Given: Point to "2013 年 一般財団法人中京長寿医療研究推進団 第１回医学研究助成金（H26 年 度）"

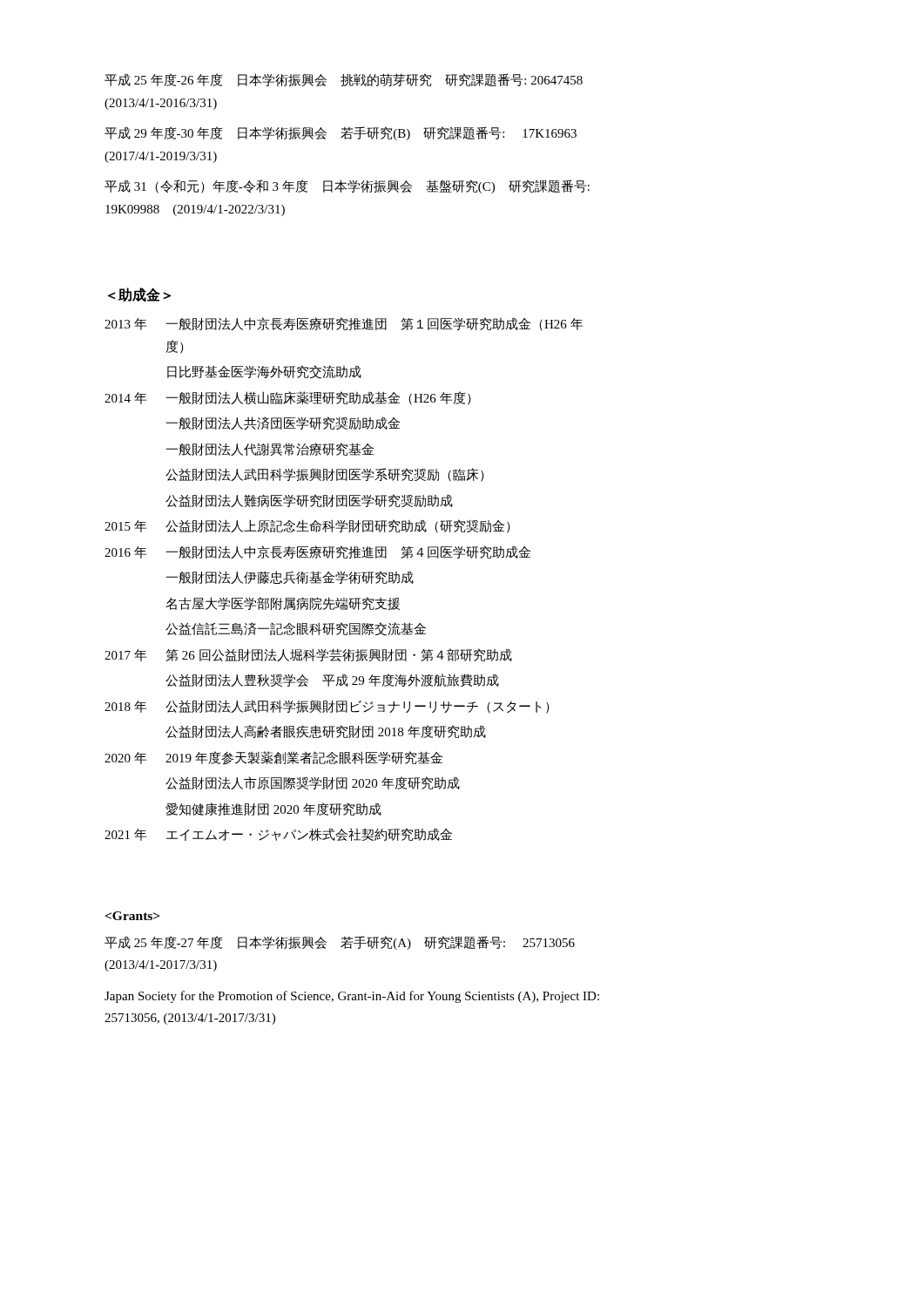Looking at the screenshot, I should click(x=462, y=336).
